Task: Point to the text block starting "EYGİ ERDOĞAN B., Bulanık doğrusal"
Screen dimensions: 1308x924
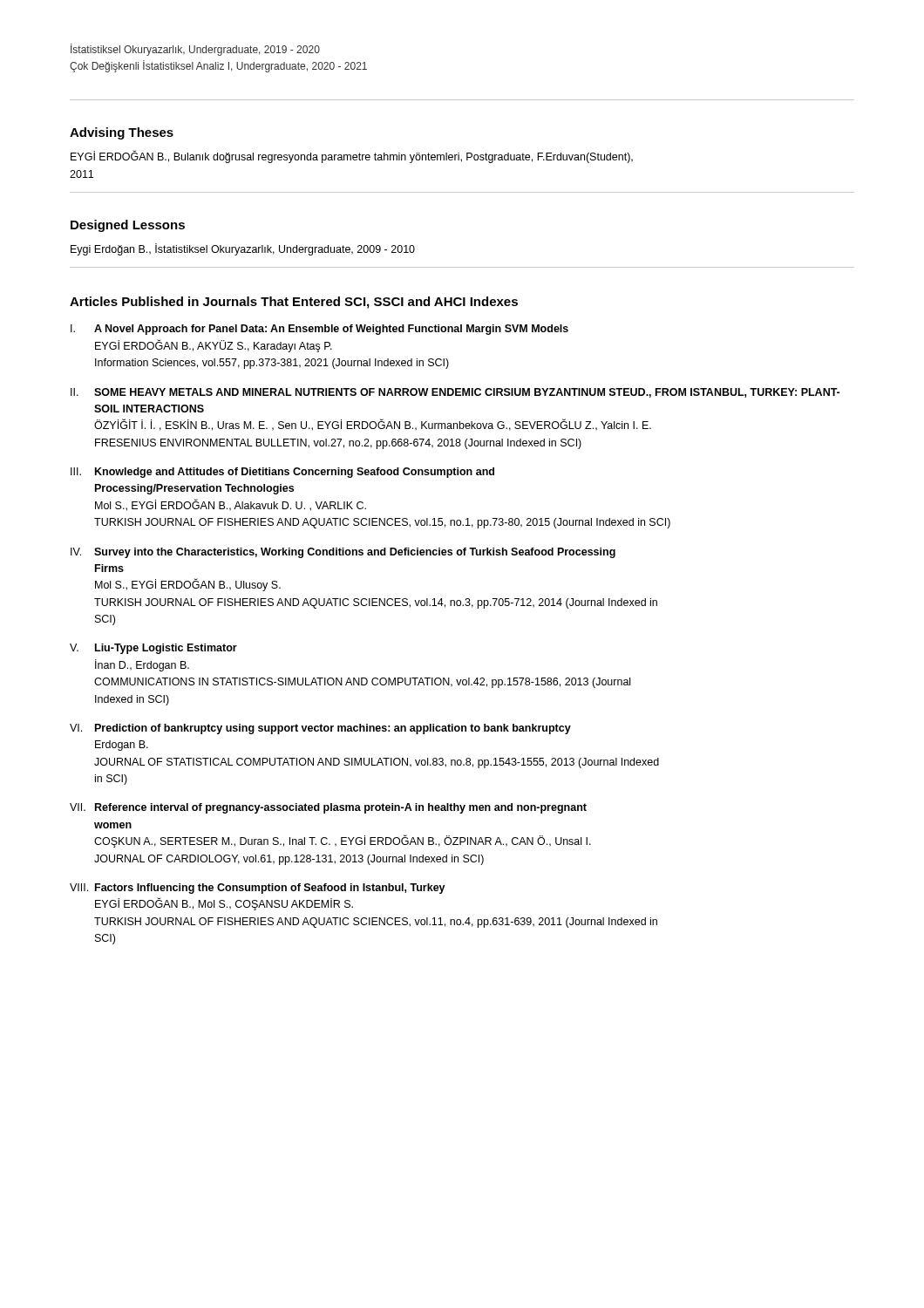Action: coord(352,166)
